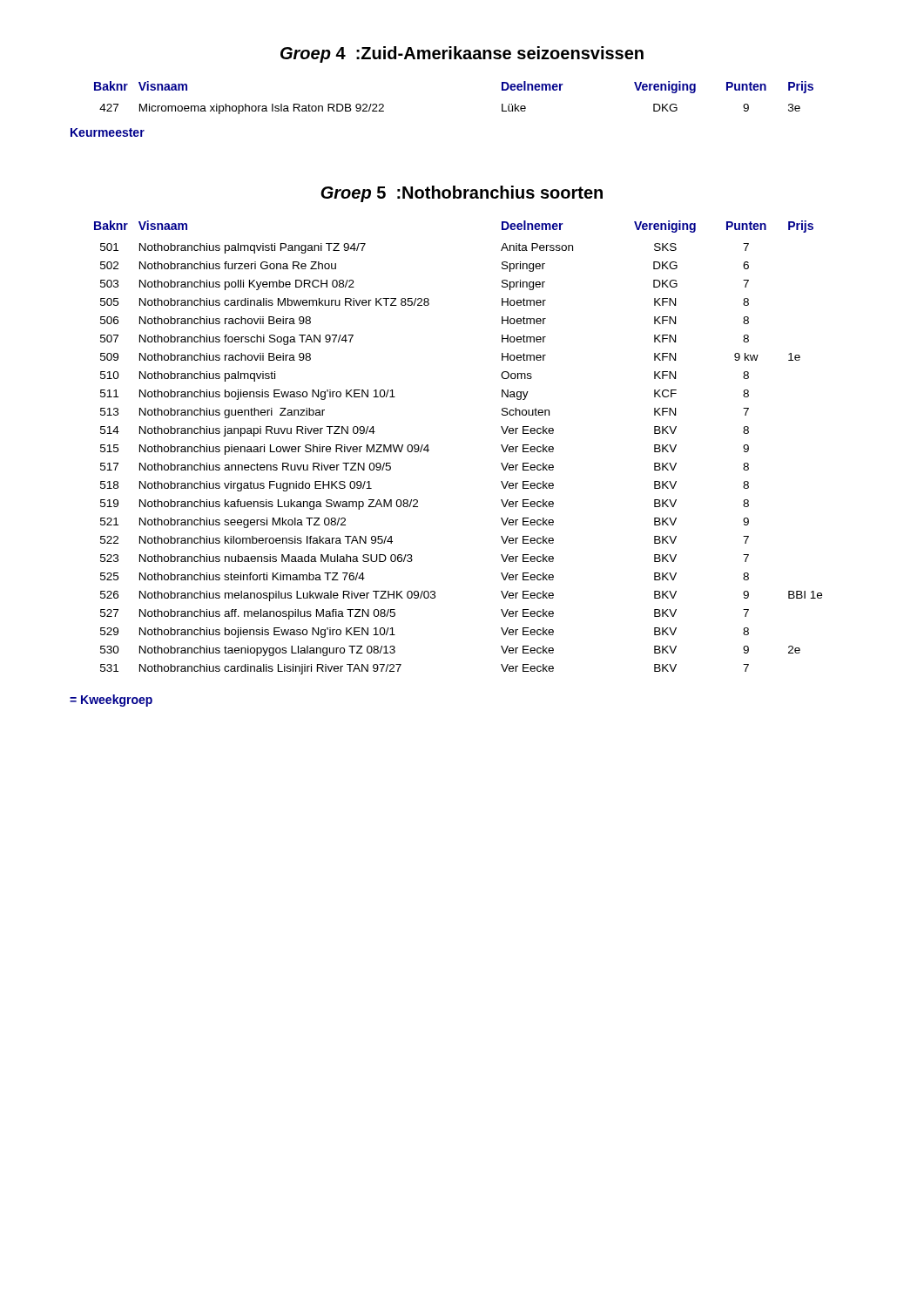
Task: Click on the table containing "Ver Eecke"
Action: pyautogui.click(x=462, y=446)
